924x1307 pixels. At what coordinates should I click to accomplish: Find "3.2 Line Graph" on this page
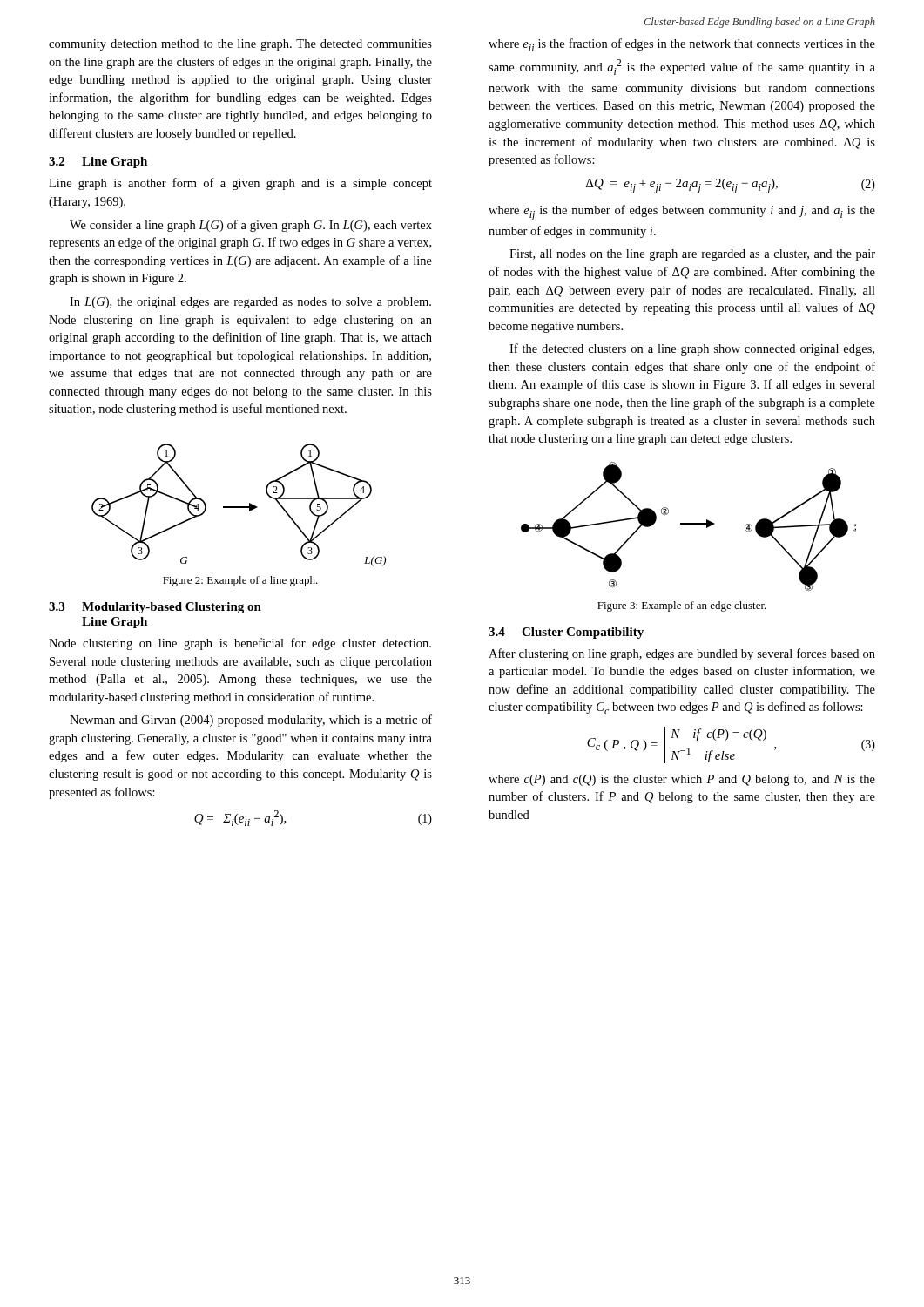coord(98,162)
